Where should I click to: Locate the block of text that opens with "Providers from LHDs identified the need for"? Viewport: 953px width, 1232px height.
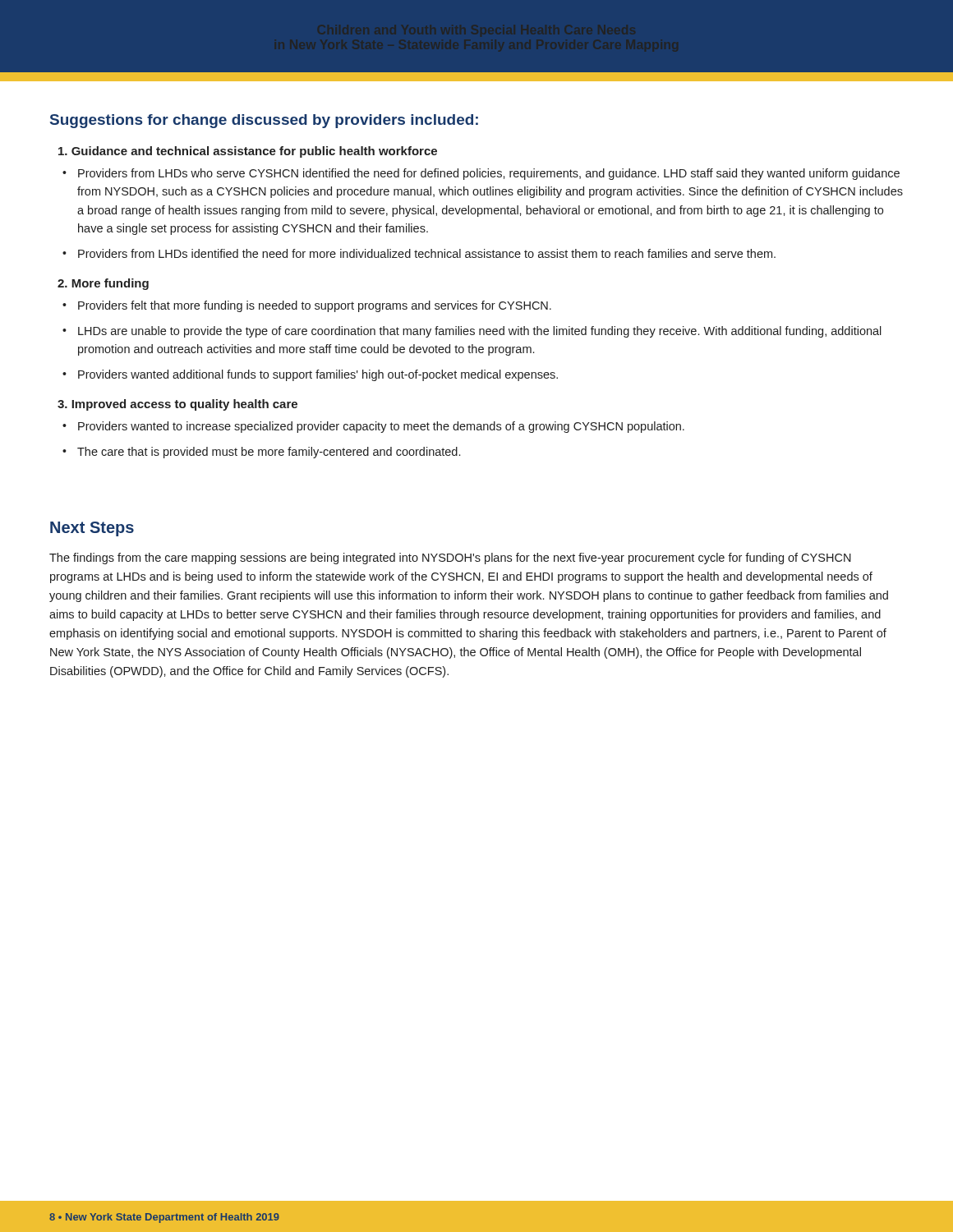(x=427, y=254)
